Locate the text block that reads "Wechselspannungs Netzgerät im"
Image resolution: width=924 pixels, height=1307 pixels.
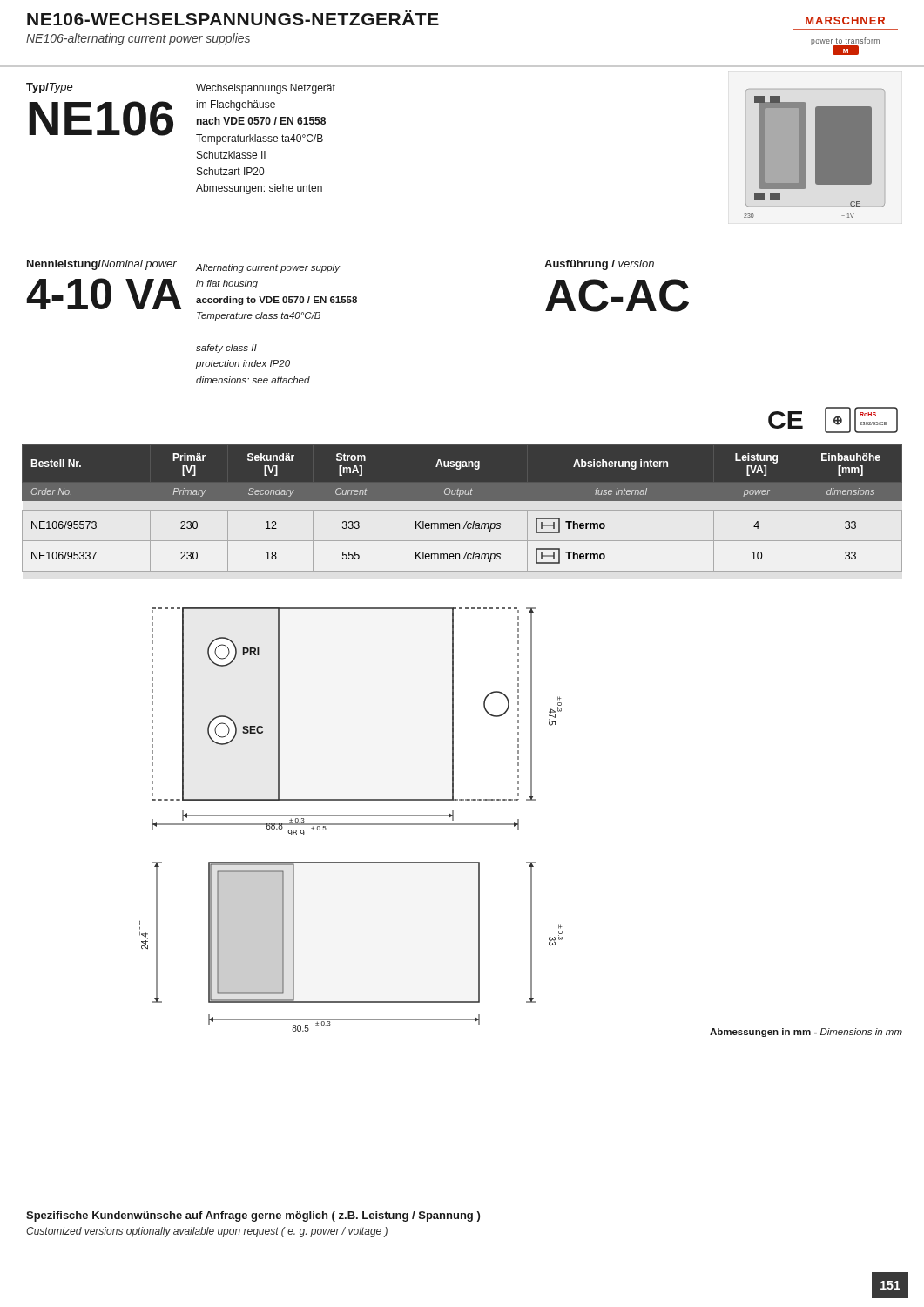(x=266, y=138)
